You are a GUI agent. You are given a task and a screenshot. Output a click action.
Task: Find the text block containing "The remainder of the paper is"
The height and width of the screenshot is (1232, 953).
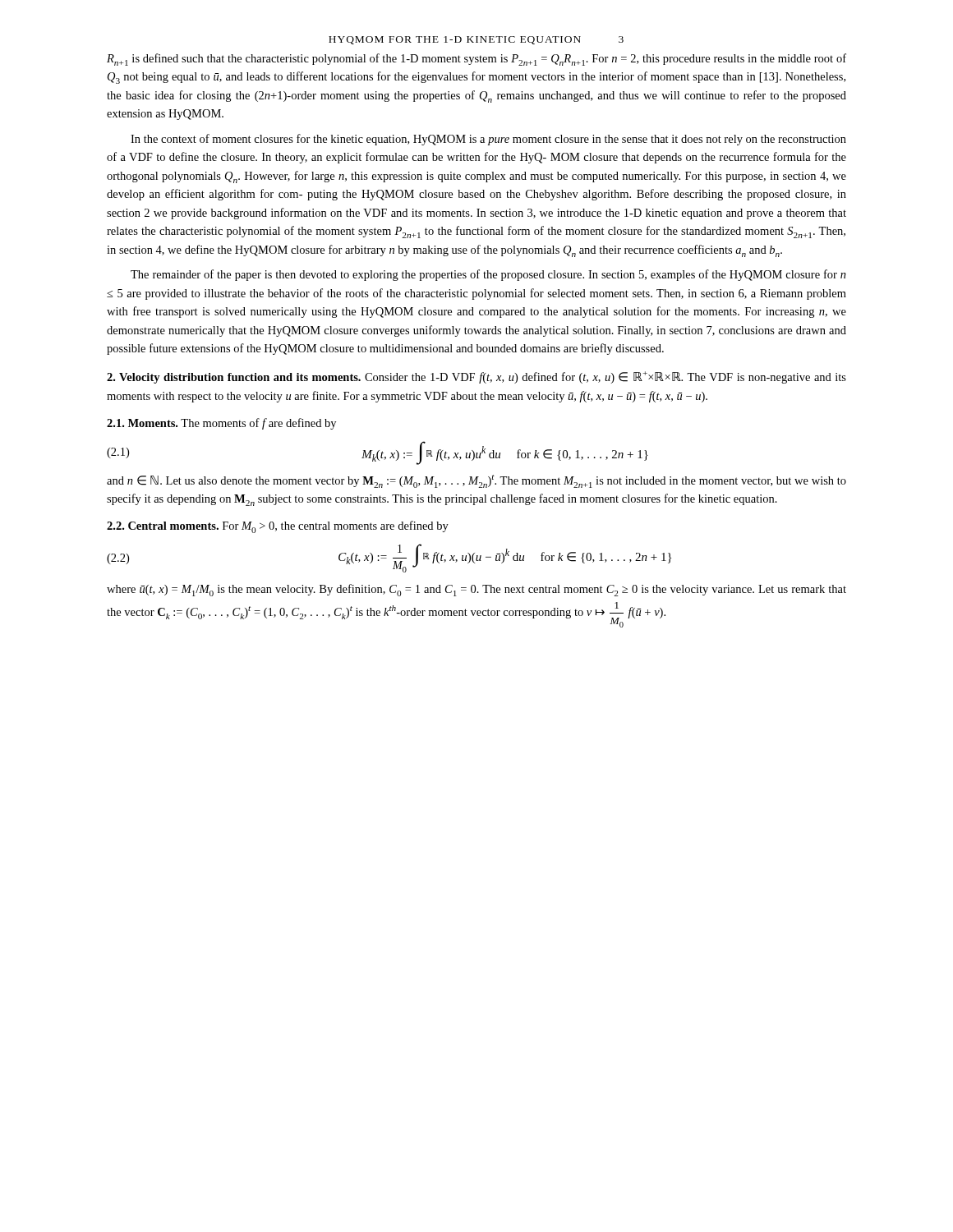[x=476, y=312]
